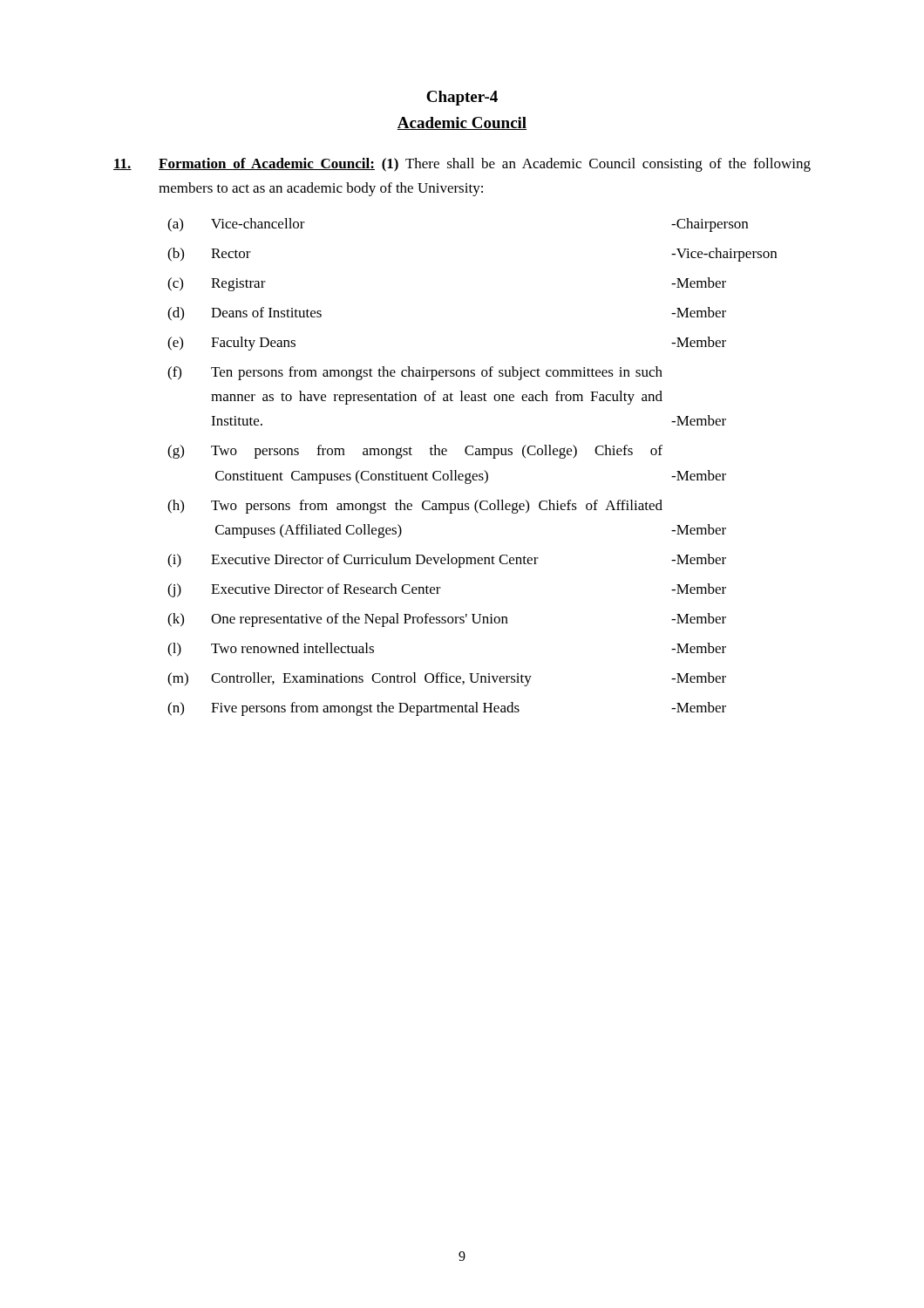This screenshot has width=924, height=1308.
Task: Find the block starting "(l) Two renowned intellectuals"
Action: click(x=297, y=649)
